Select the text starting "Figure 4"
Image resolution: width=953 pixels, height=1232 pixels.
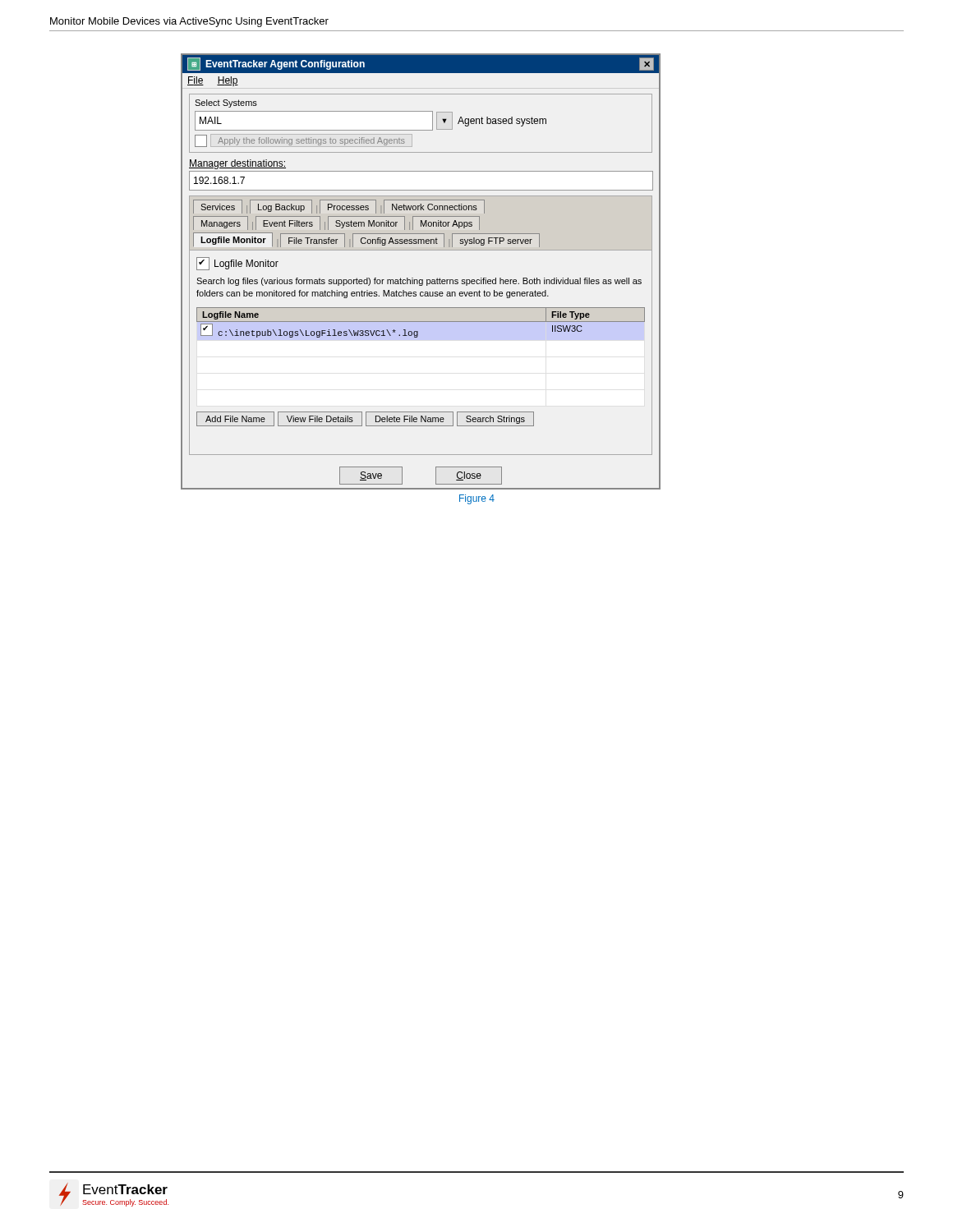tap(476, 499)
